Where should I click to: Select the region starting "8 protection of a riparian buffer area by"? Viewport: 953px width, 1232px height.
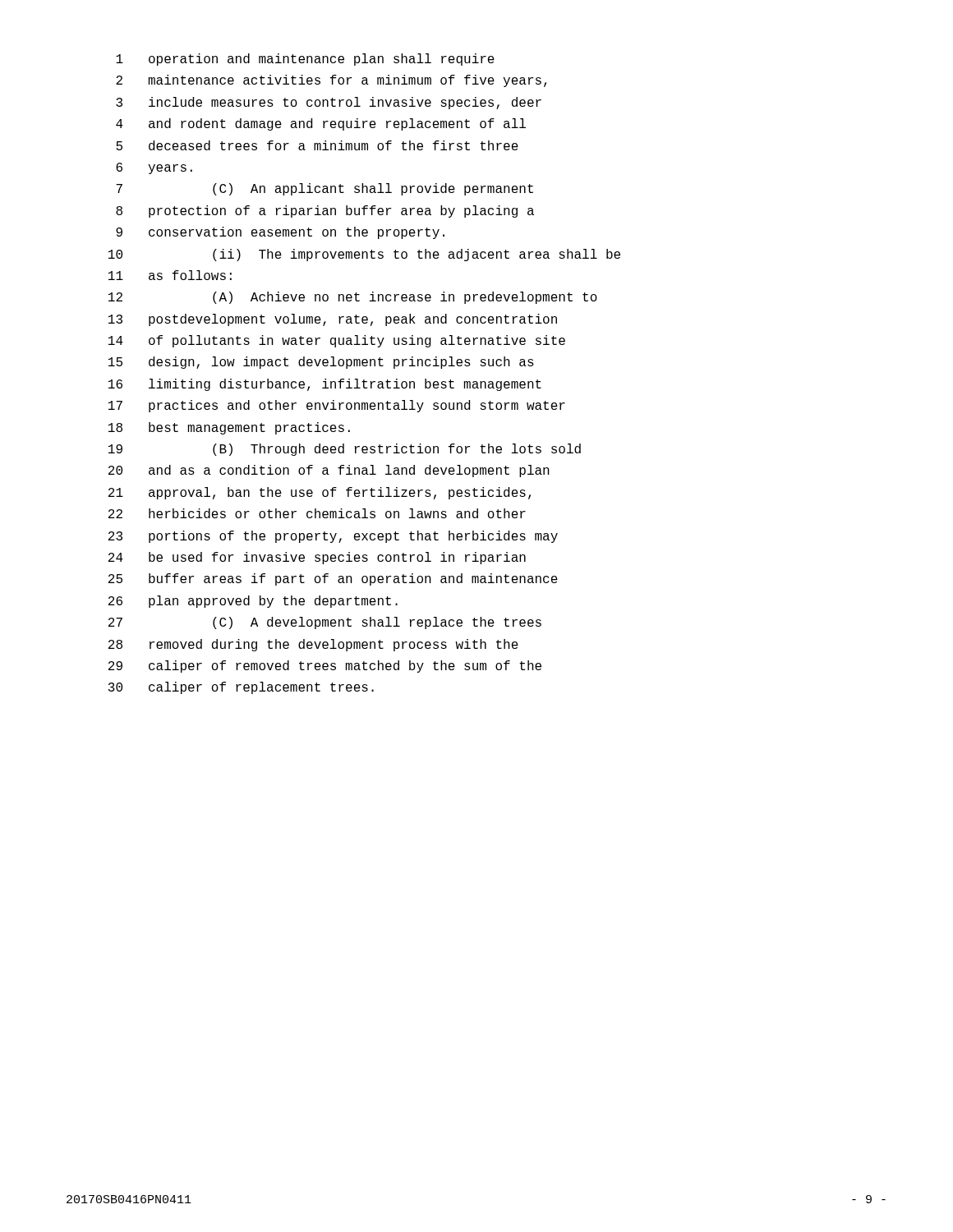click(476, 212)
